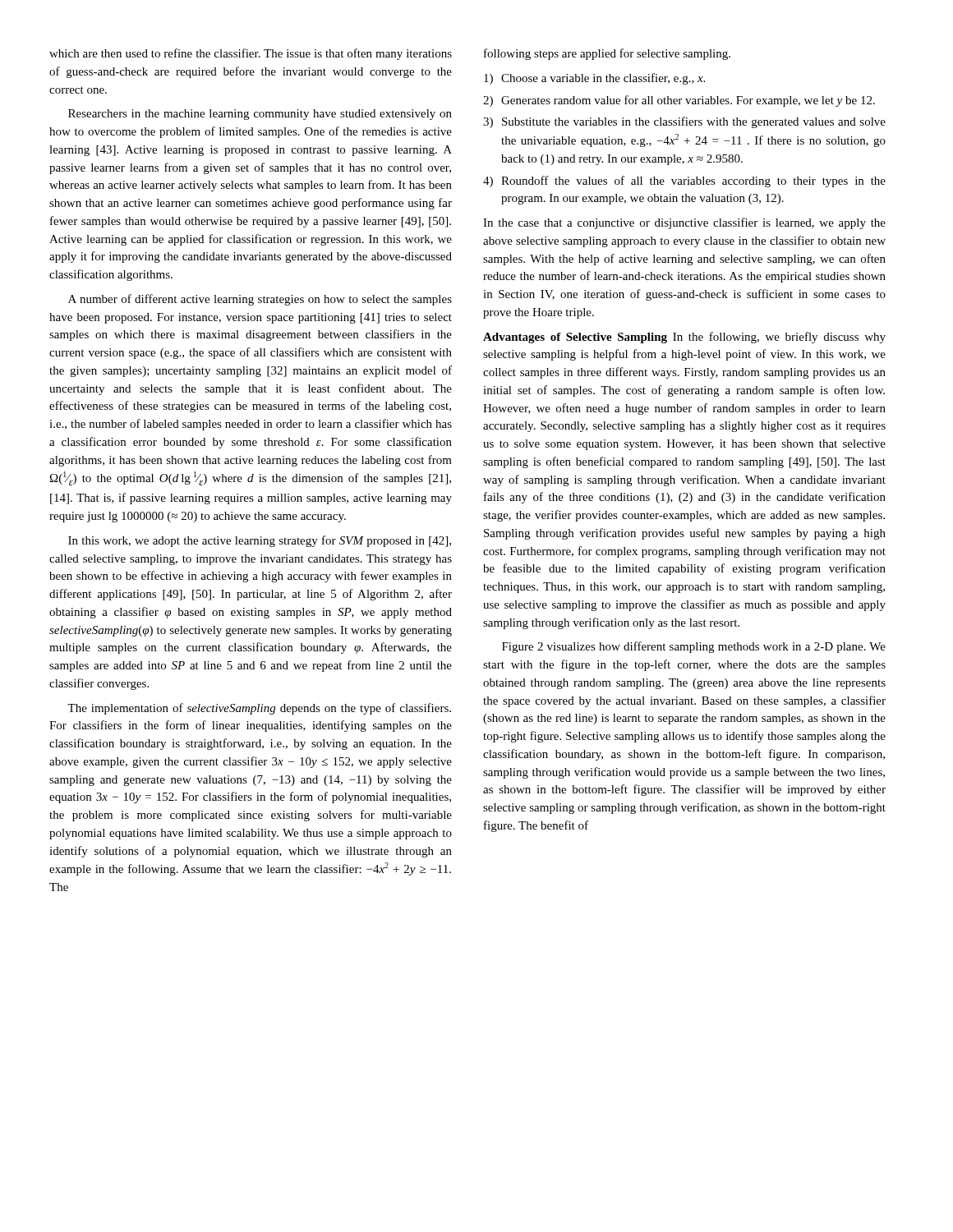Point to the block starting "Figure 2 visualizes how different sampling methods work"
Image resolution: width=953 pixels, height=1232 pixels.
pyautogui.click(x=684, y=737)
